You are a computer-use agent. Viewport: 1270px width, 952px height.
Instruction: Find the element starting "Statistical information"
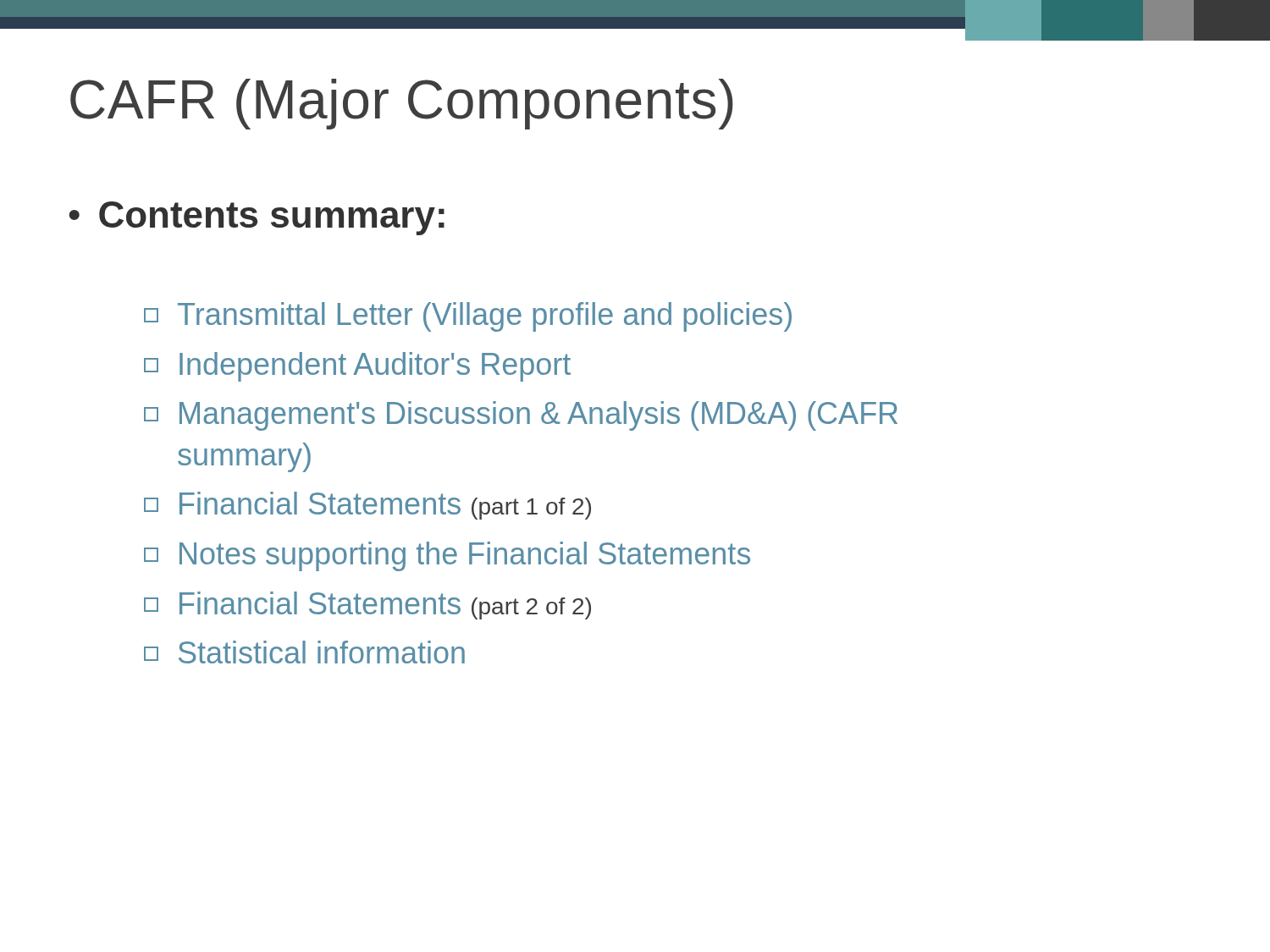click(305, 654)
